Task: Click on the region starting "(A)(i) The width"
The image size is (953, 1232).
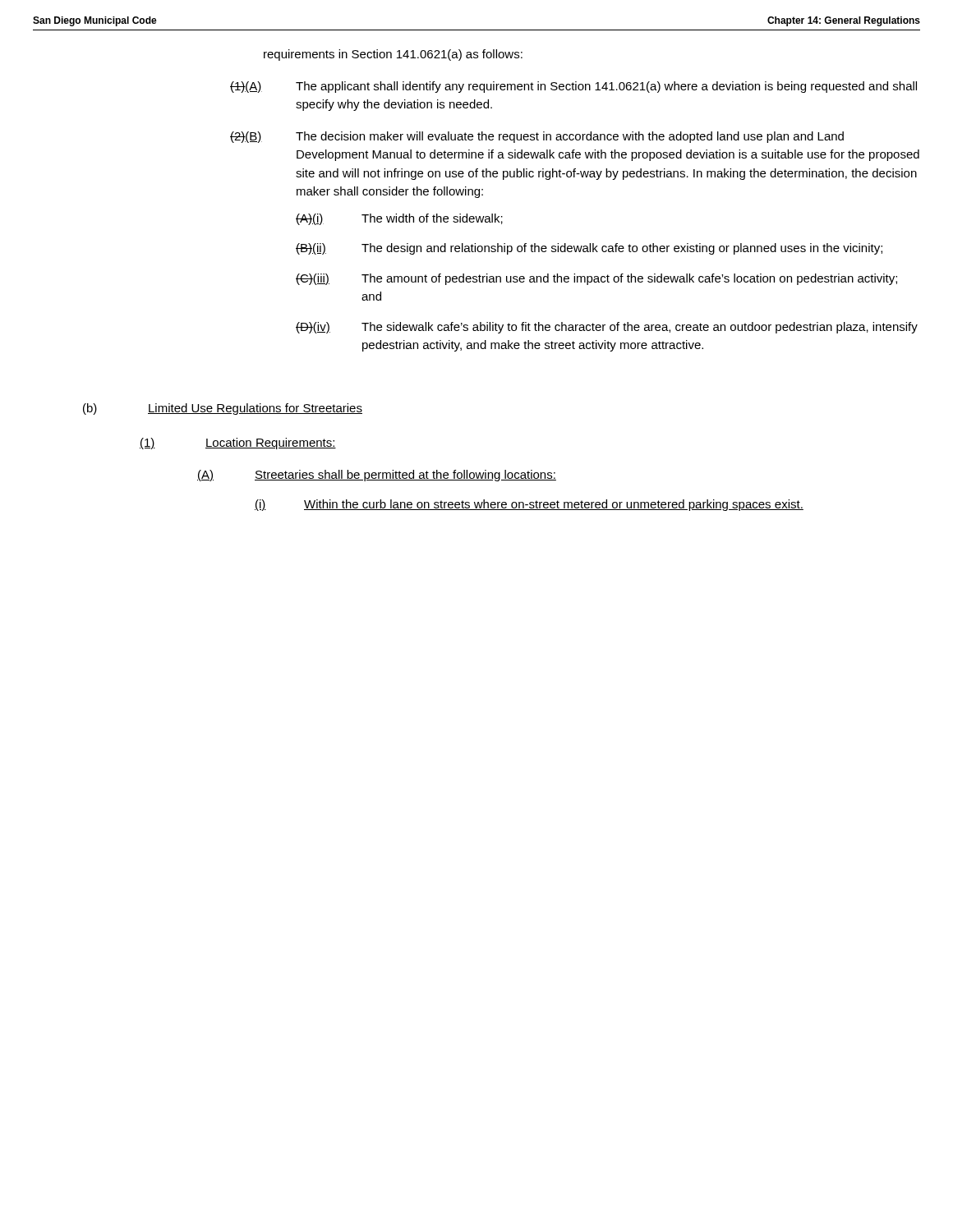Action: tap(399, 219)
